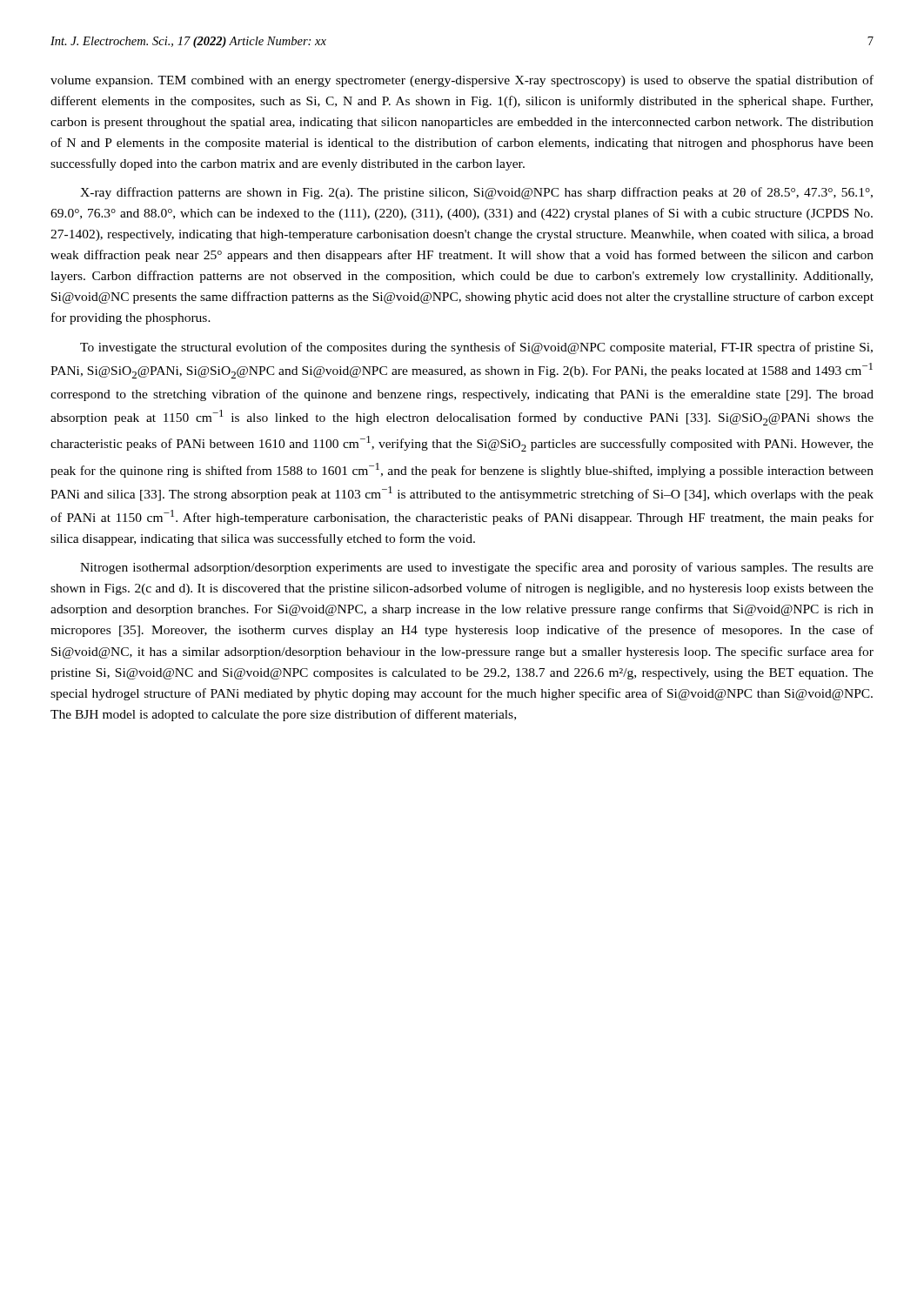This screenshot has width=924, height=1305.
Task: Point to the block beginning "To investigate the structural evolution of the composites"
Action: tap(462, 443)
